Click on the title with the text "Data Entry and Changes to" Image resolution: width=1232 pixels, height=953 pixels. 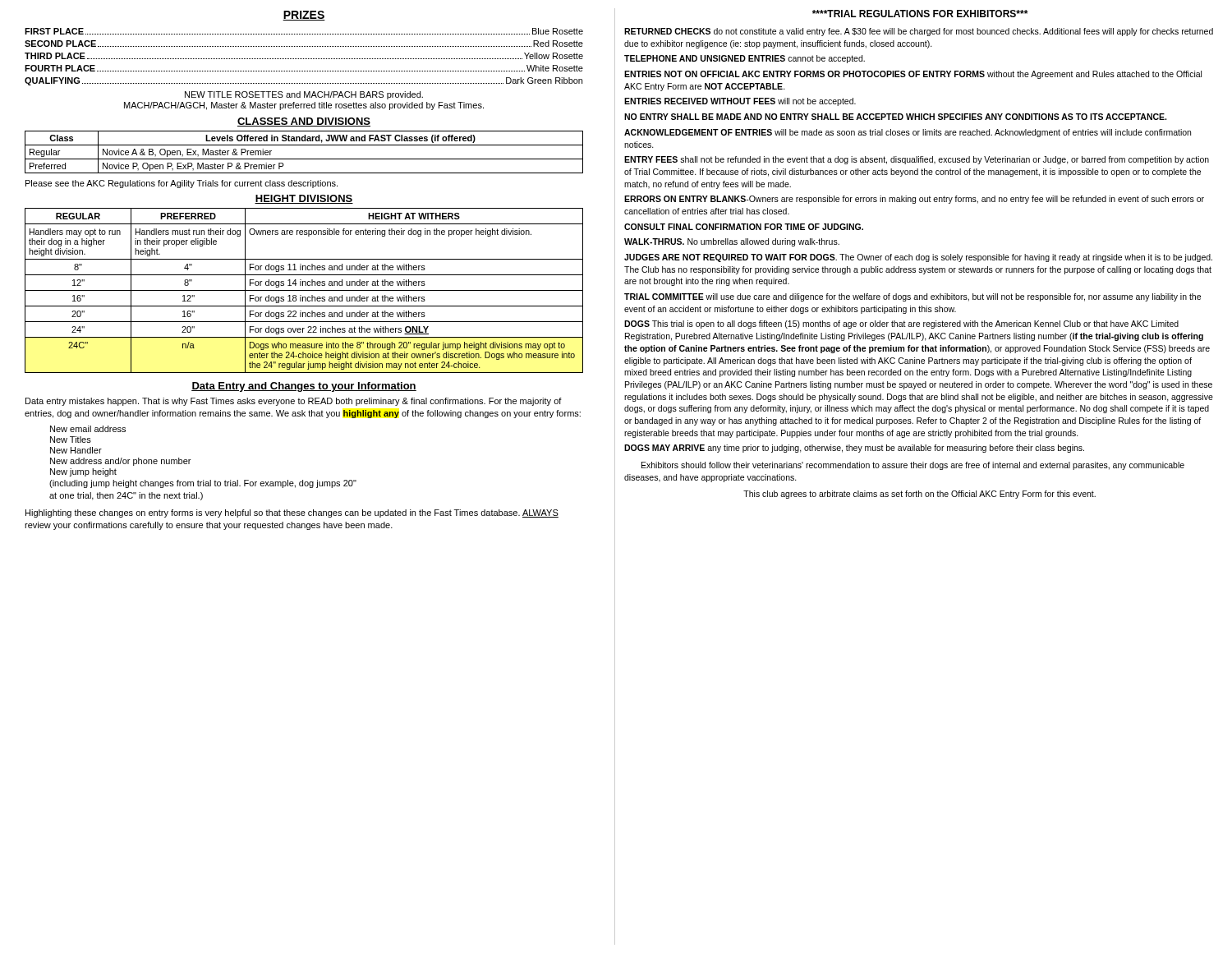click(x=304, y=386)
